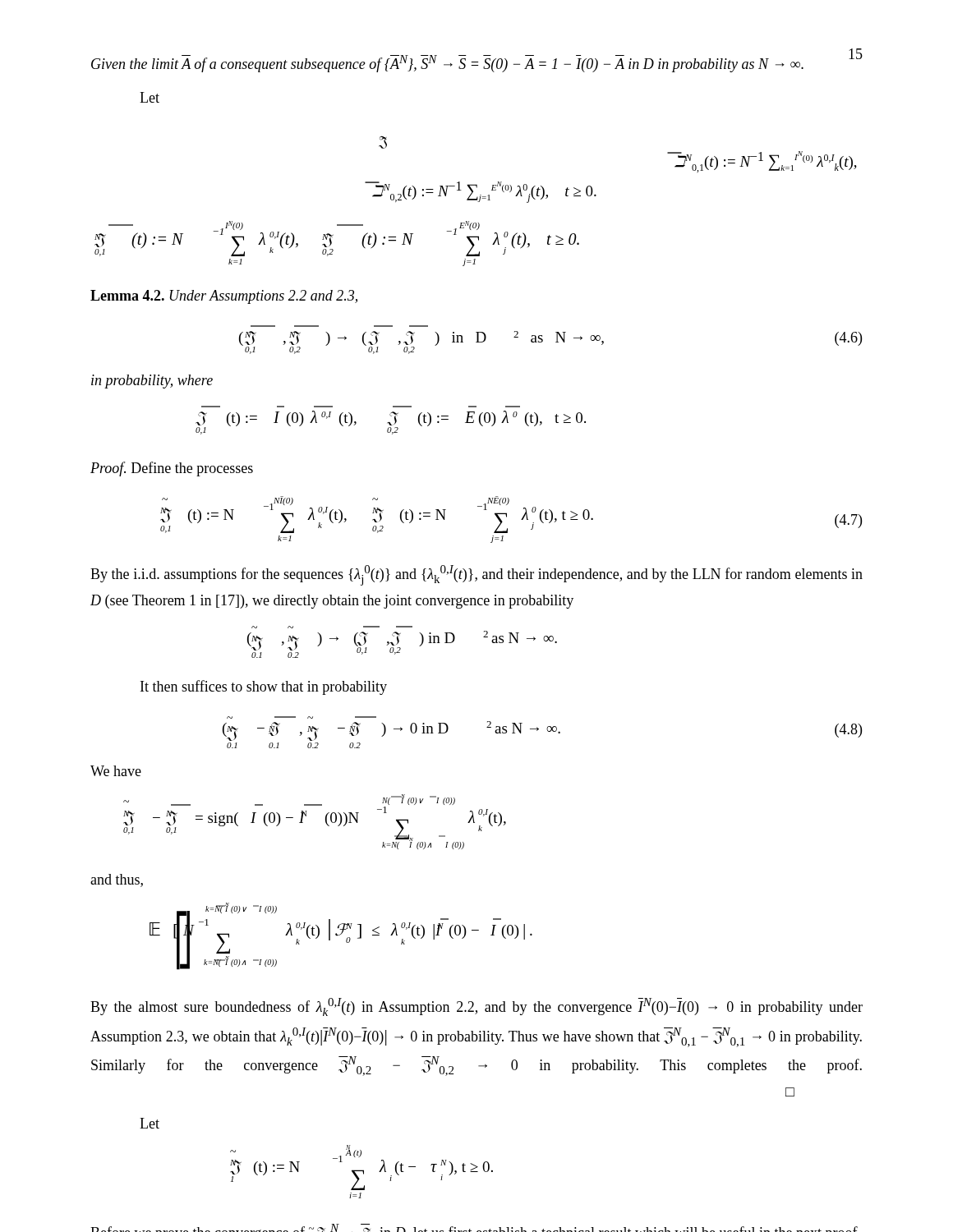
Task: Select the block starting "By the i.i.d. assumptions for the"
Action: pos(476,586)
